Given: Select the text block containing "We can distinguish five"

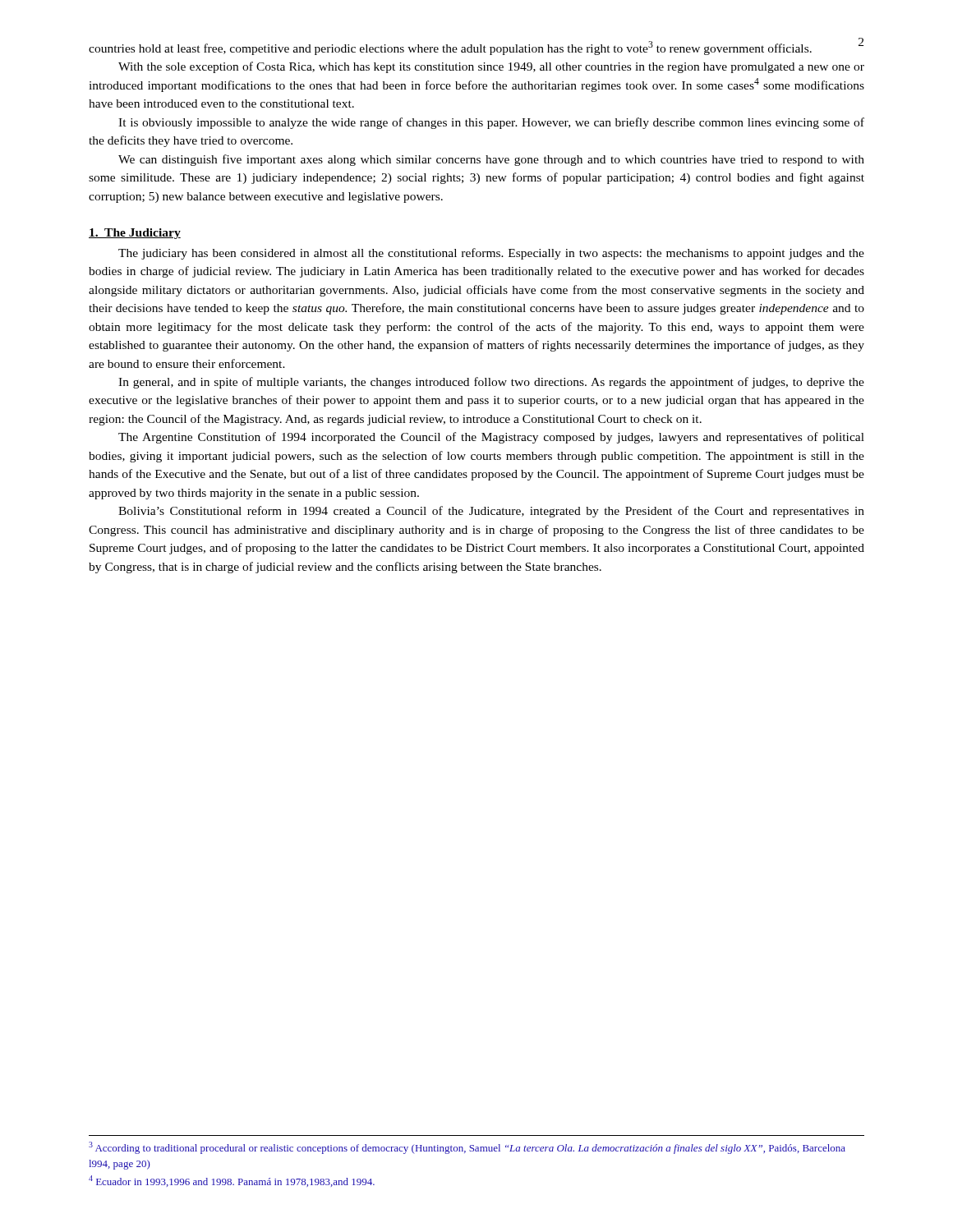Looking at the screenshot, I should (x=476, y=178).
